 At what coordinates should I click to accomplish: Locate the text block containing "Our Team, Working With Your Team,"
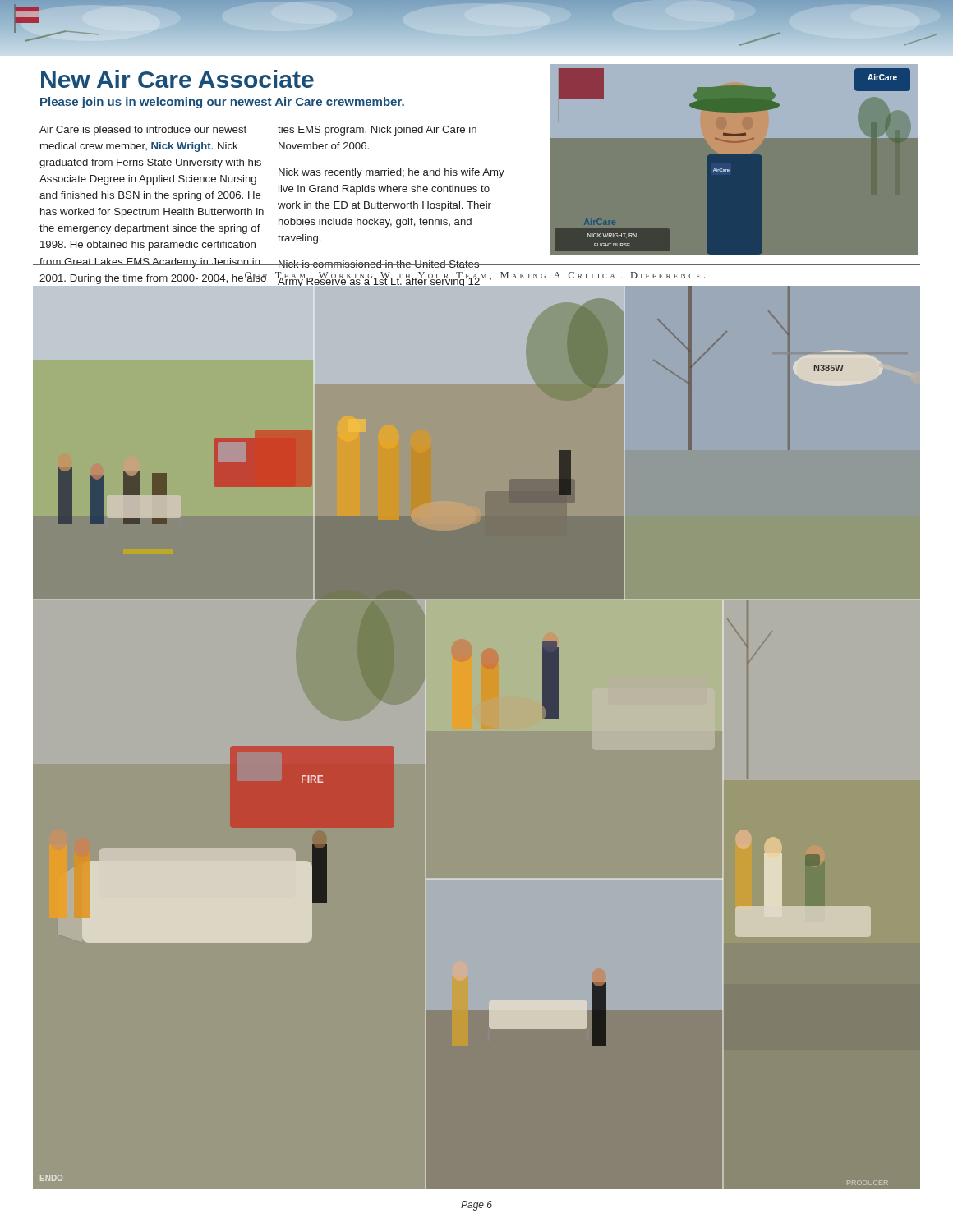click(x=476, y=275)
